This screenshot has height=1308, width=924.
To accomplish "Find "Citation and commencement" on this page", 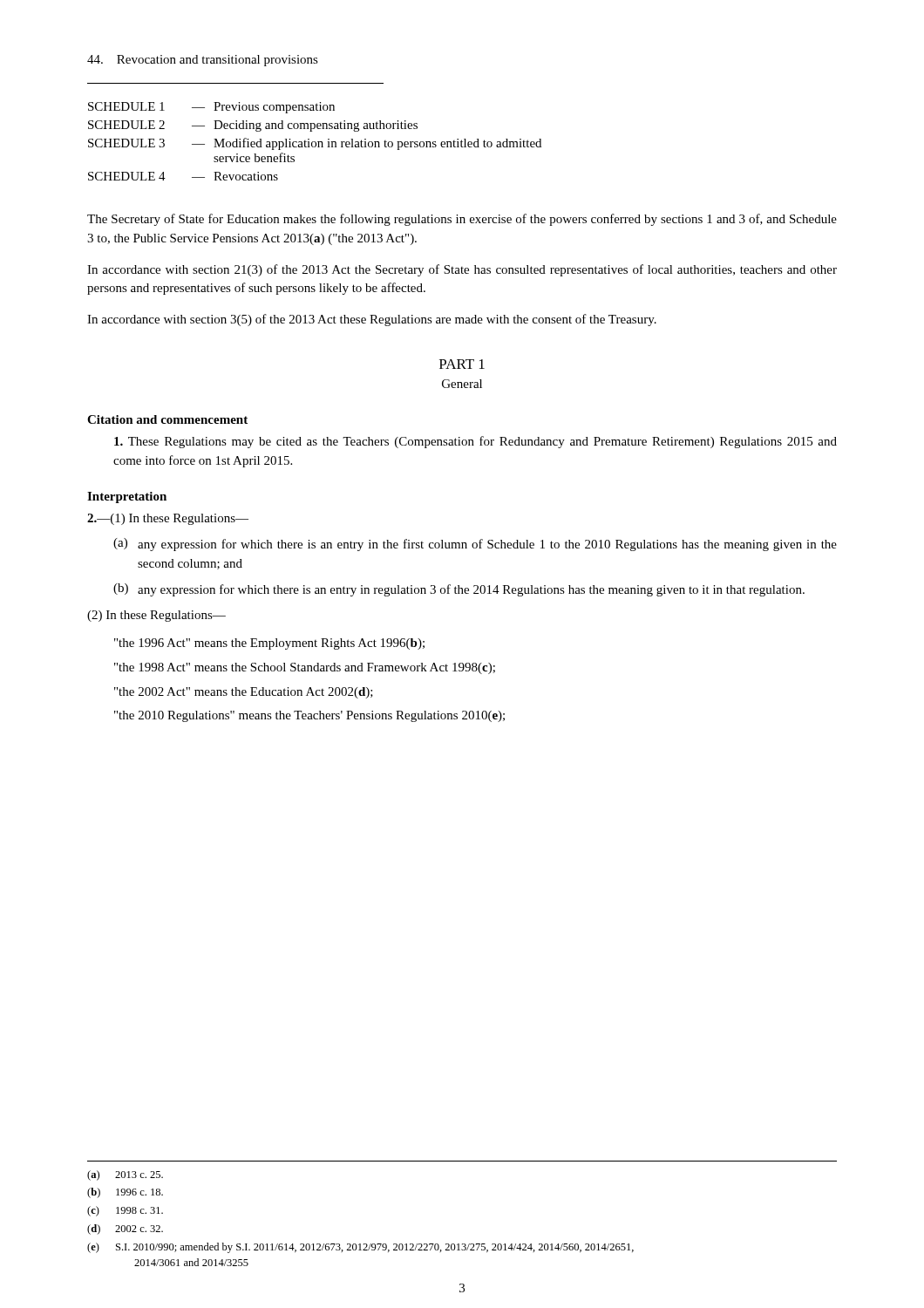I will click(x=167, y=419).
